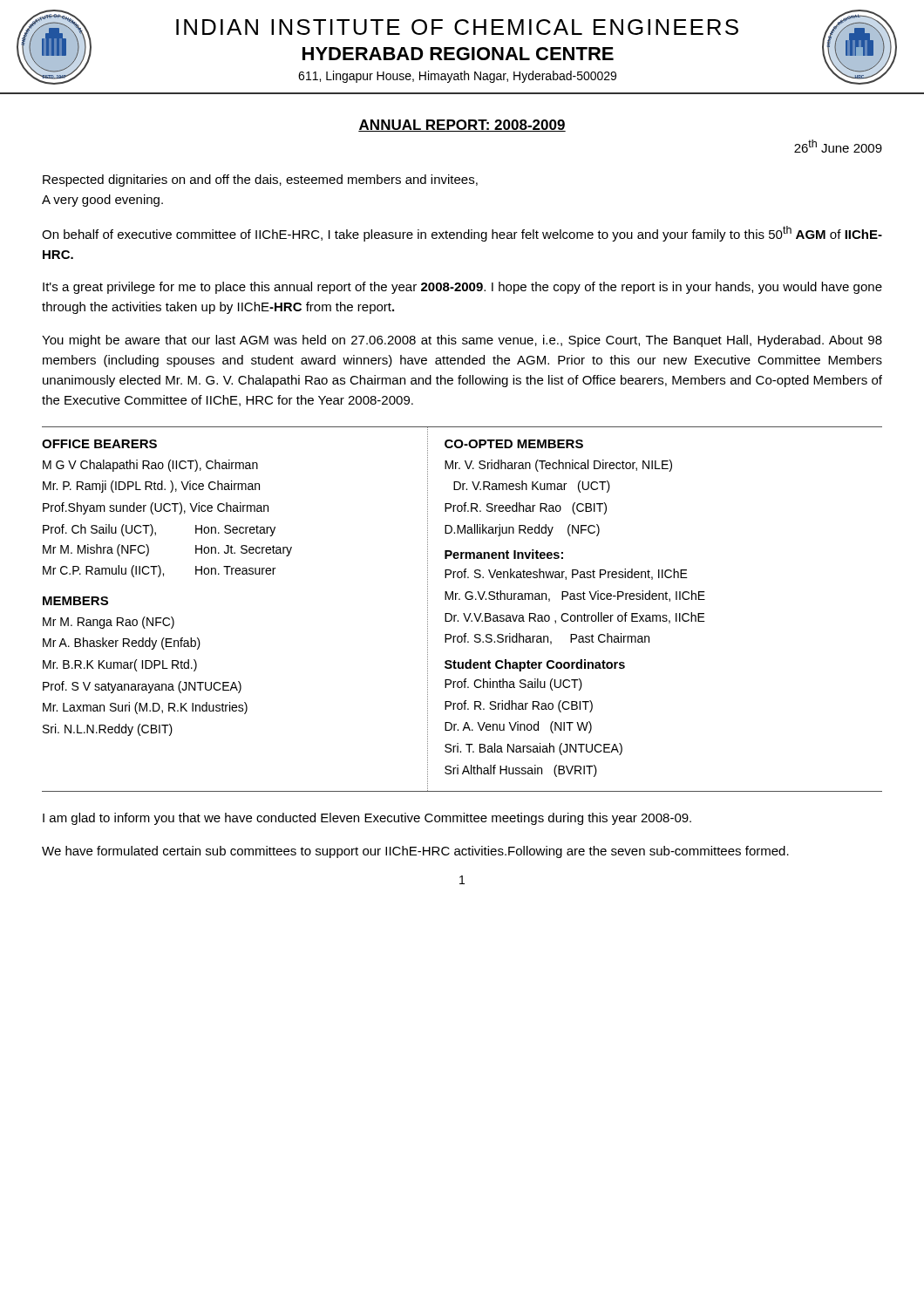Locate the title containing "ANNUAL REPORT: 2008-2009"
924x1308 pixels.
462,125
